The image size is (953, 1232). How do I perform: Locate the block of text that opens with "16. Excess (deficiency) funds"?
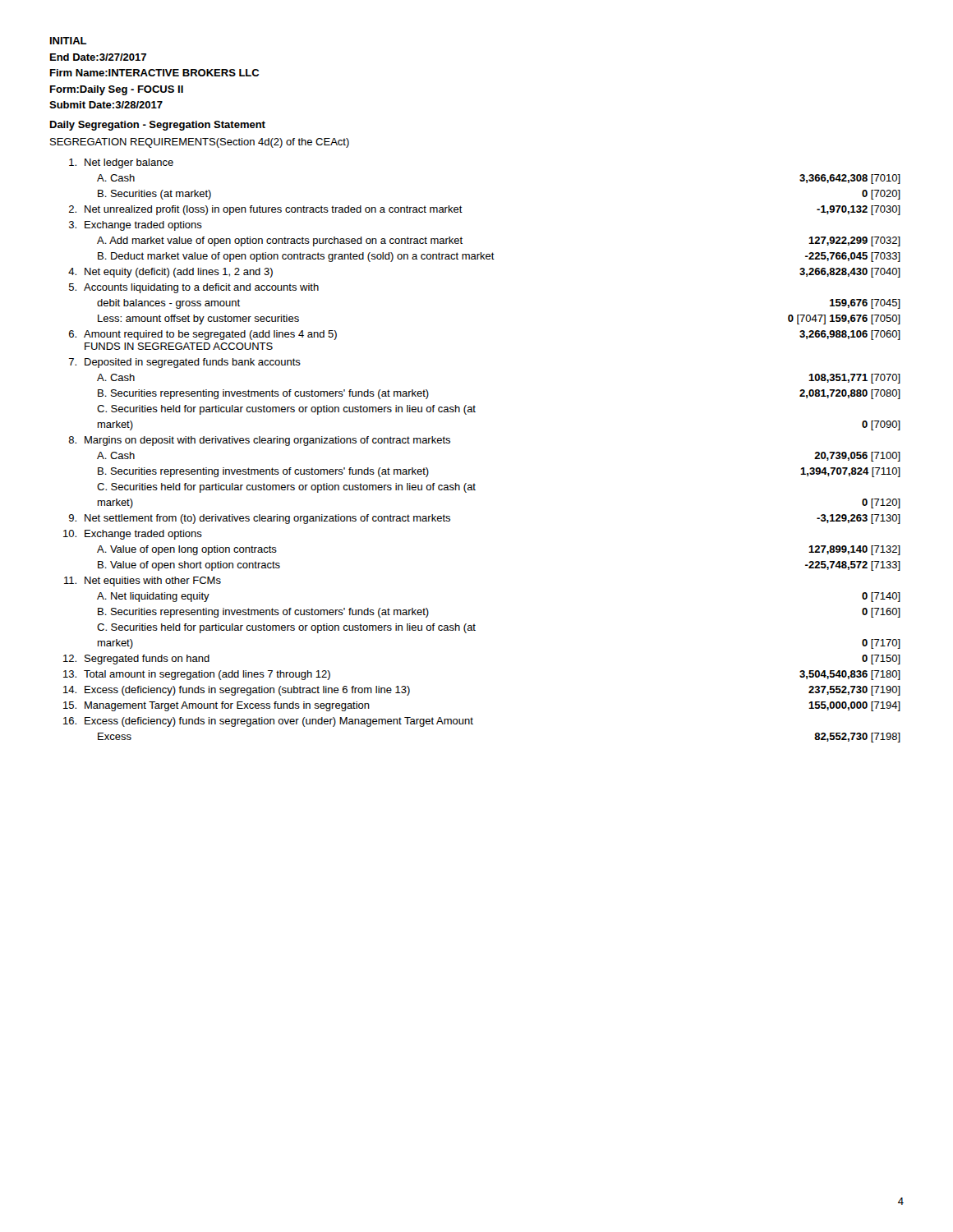476,728
